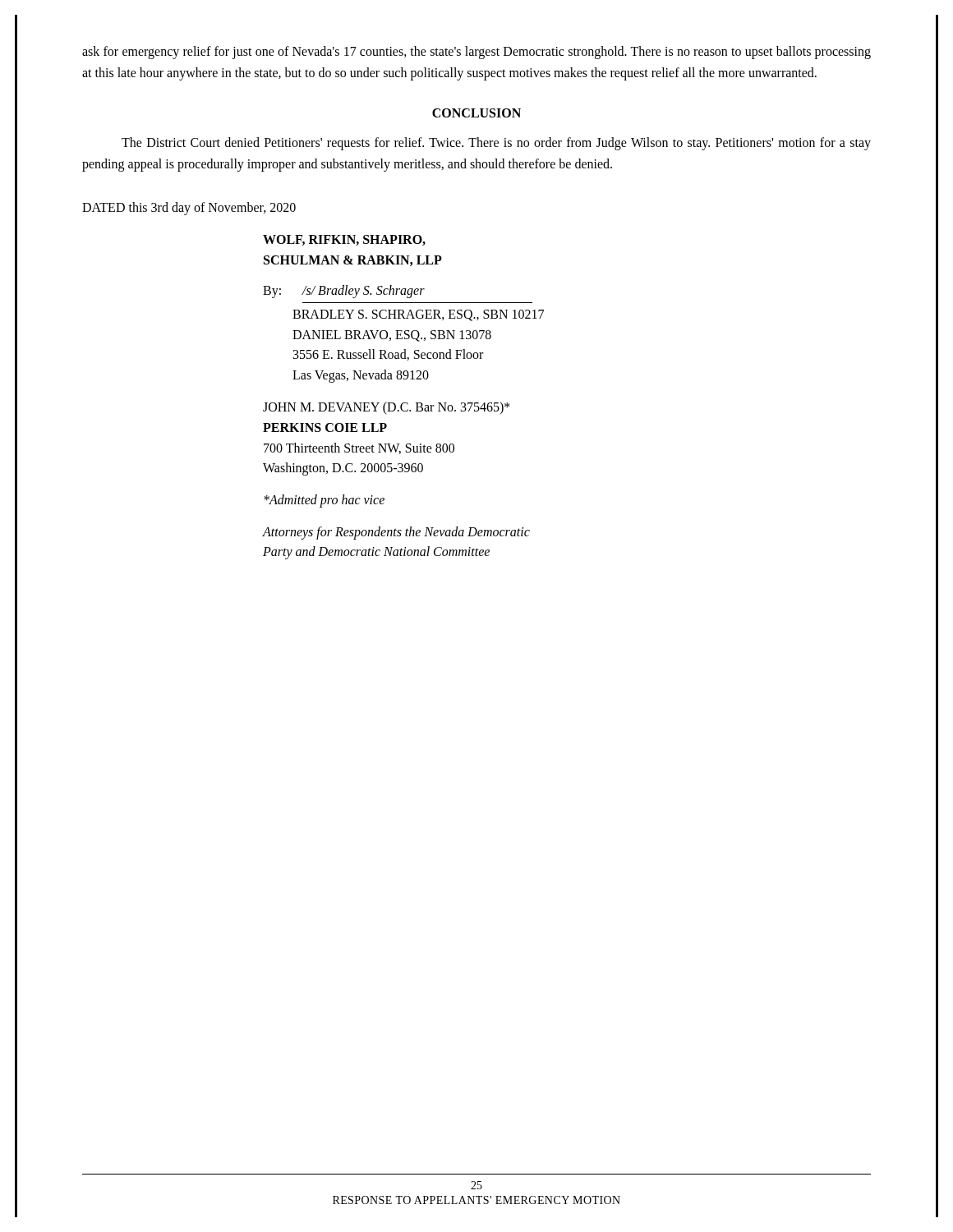Screen dimensions: 1232x953
Task: Click on the text block containing "DATED this 3rd day"
Action: point(189,208)
